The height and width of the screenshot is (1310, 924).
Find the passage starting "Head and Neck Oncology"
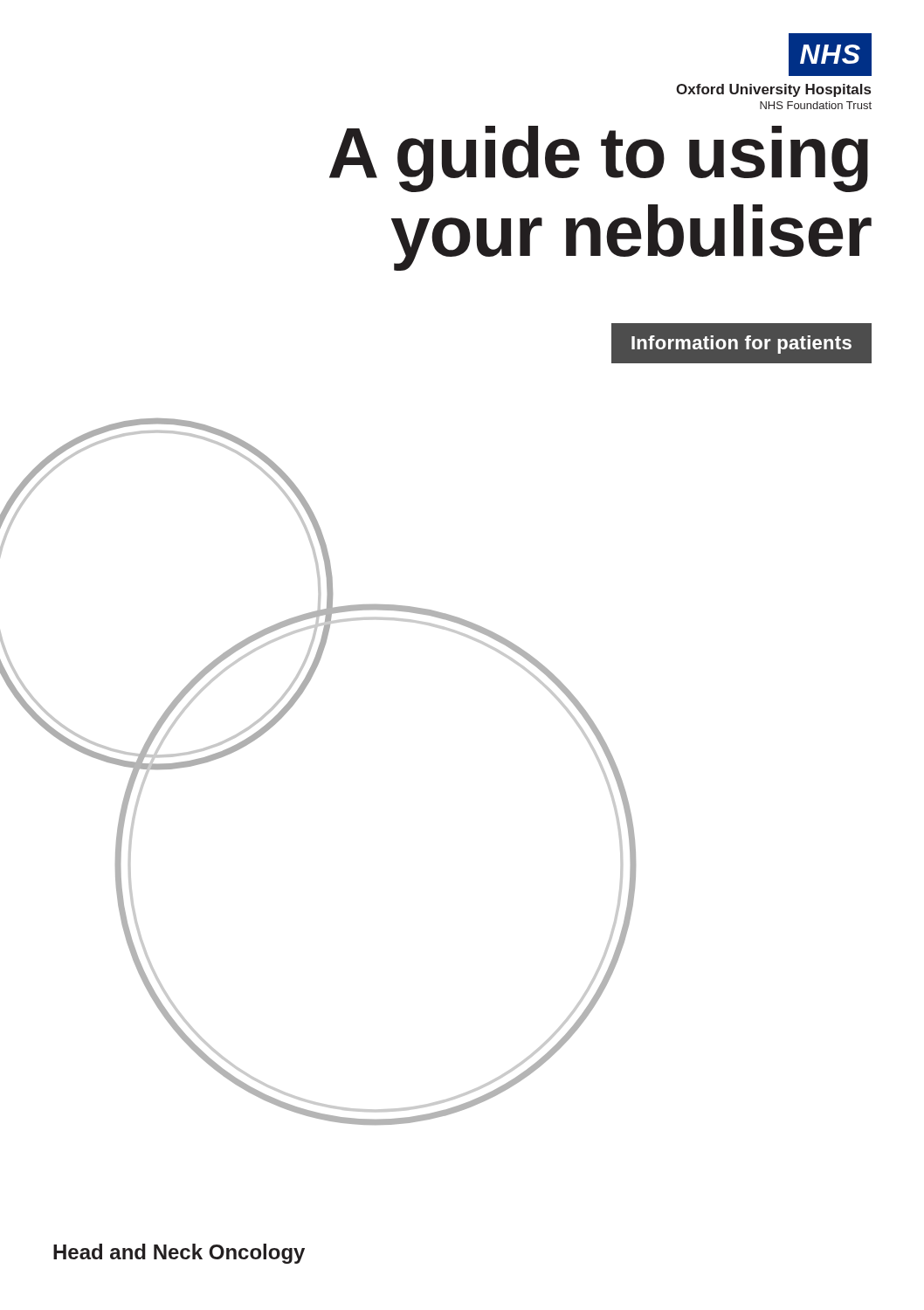click(179, 1252)
